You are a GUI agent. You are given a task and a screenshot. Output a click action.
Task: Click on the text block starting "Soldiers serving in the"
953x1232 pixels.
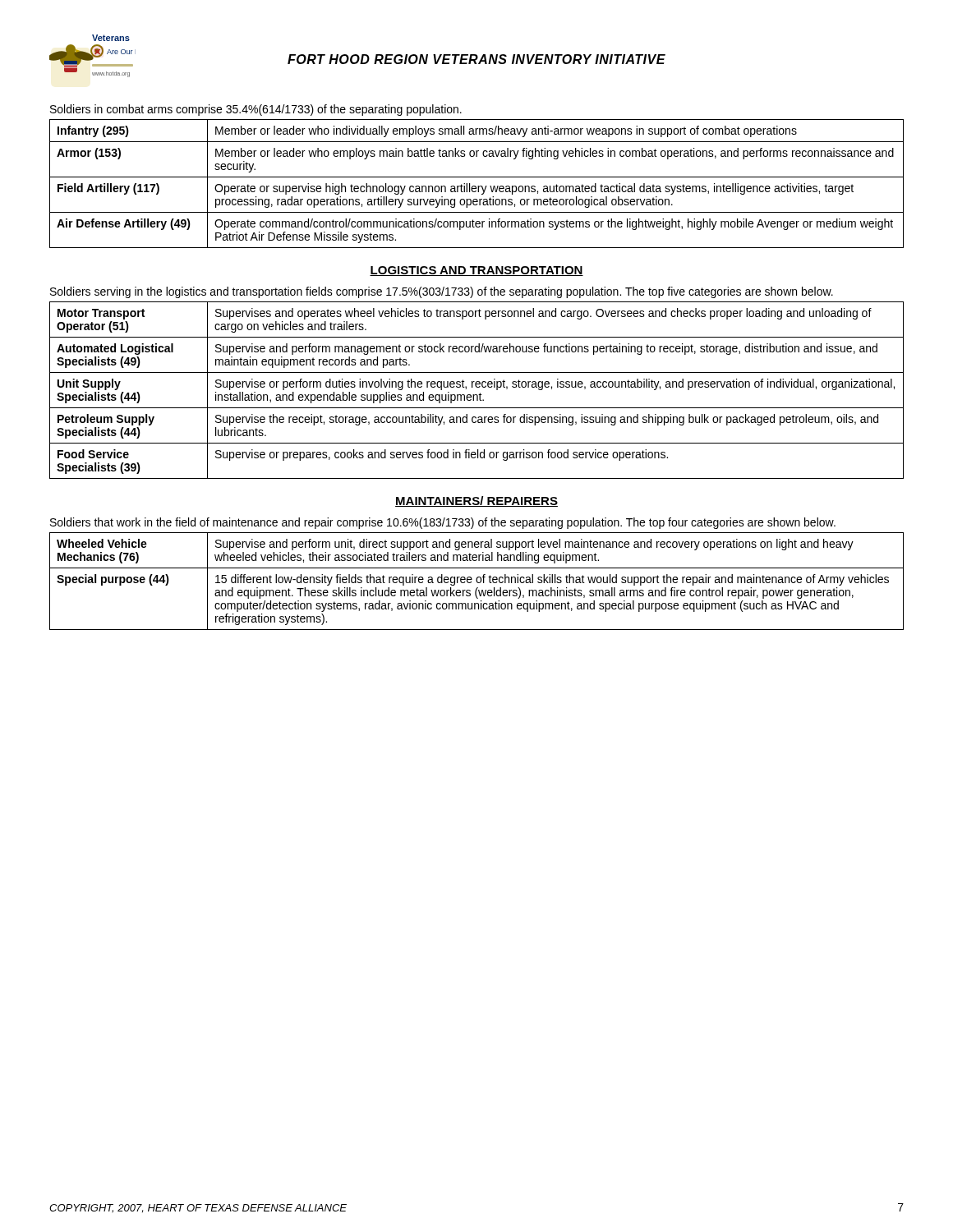441,292
